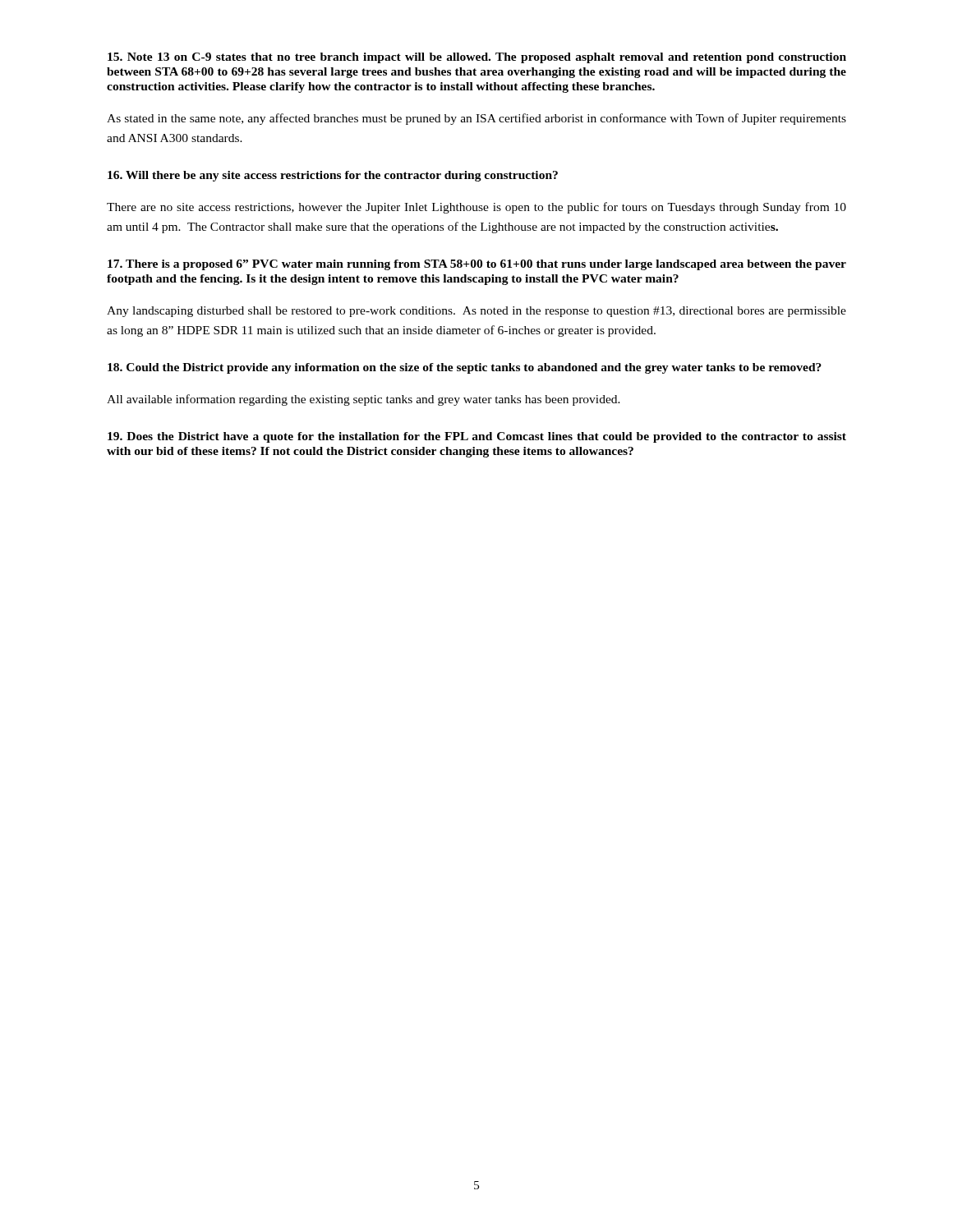Image resolution: width=953 pixels, height=1232 pixels.
Task: Where is the passage that starts "Any landscaping disturbed shall be"?
Action: tap(476, 320)
